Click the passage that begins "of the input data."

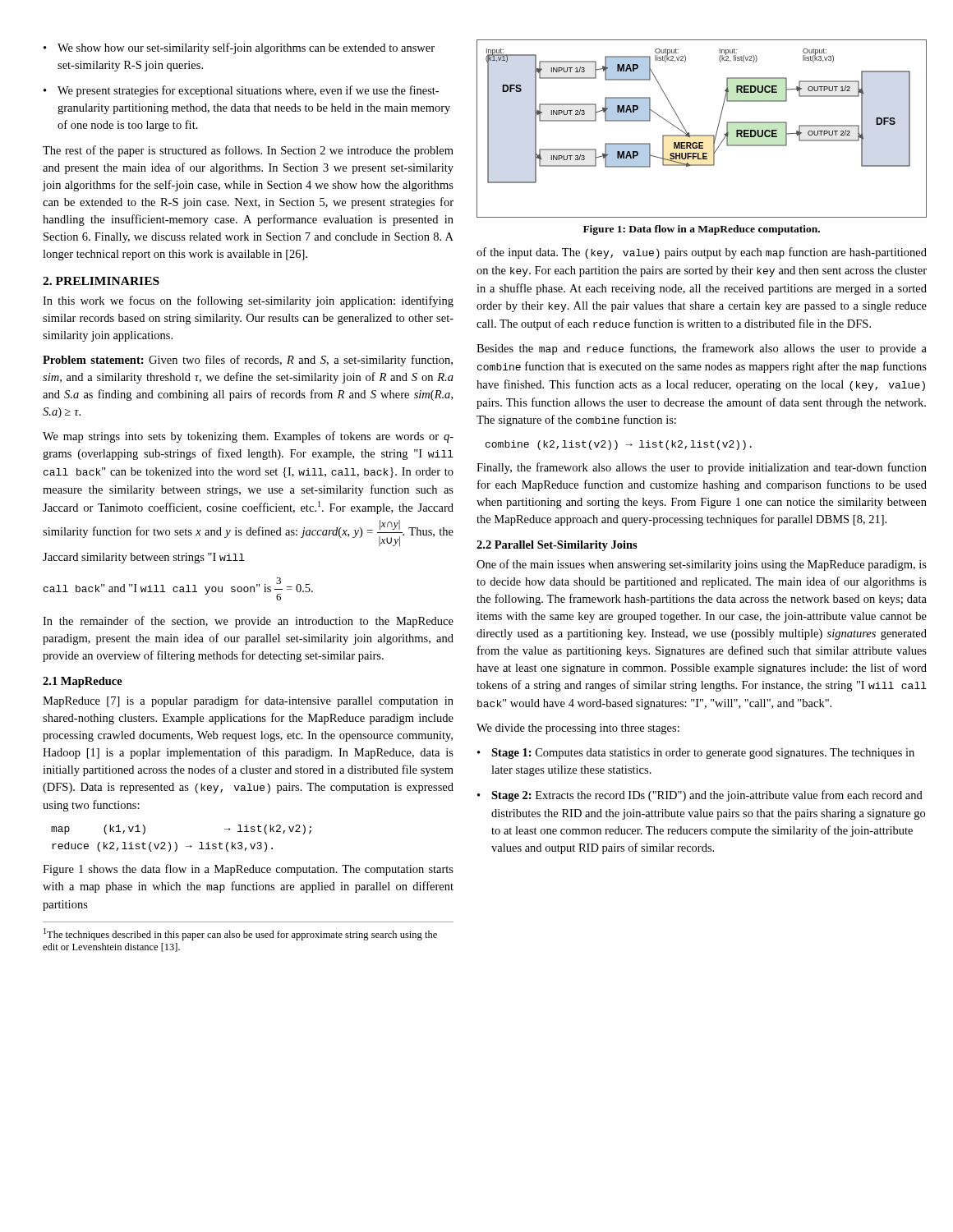702,288
